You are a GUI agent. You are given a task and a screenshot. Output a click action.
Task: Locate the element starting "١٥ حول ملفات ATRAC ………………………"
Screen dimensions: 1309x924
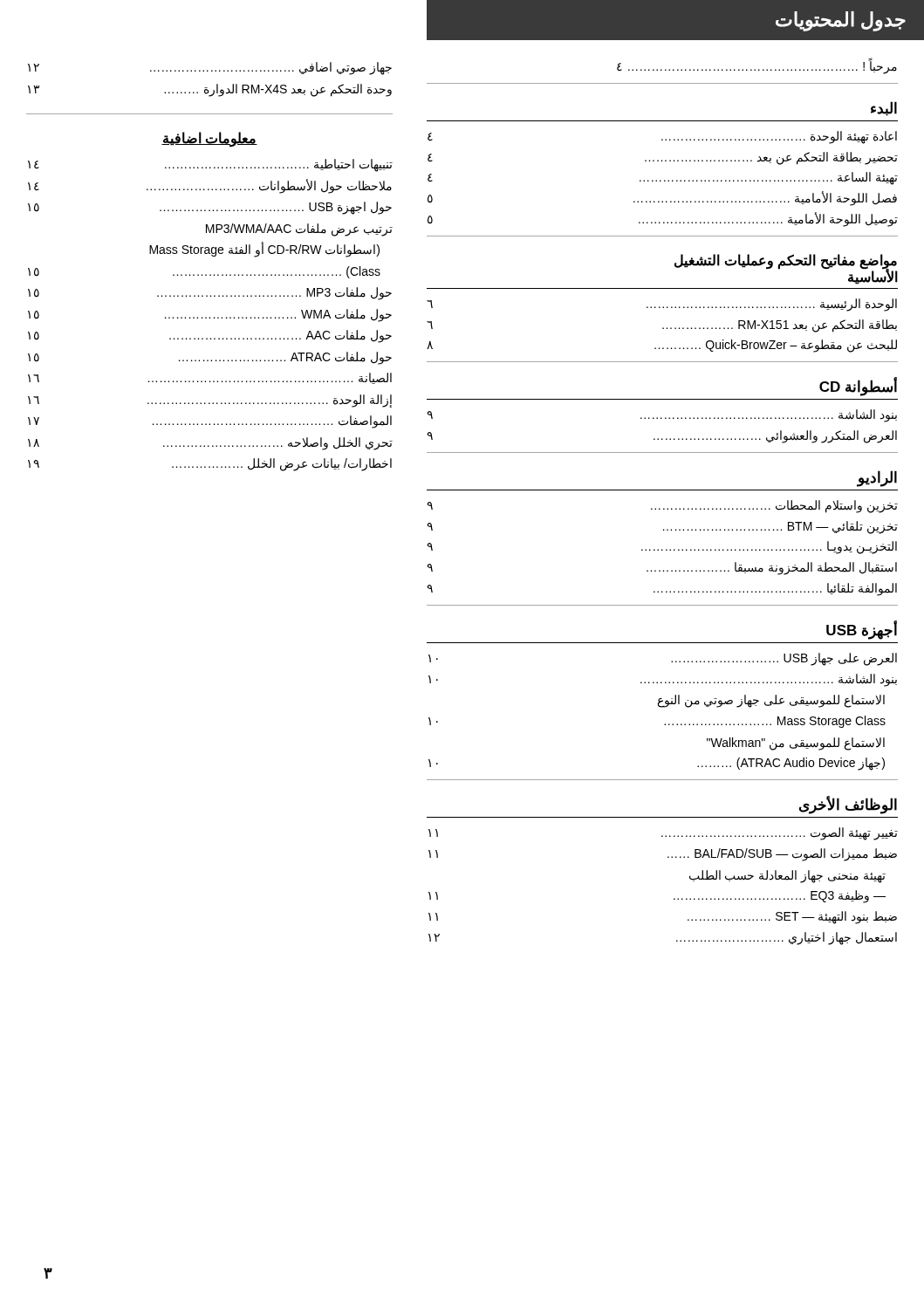point(209,357)
